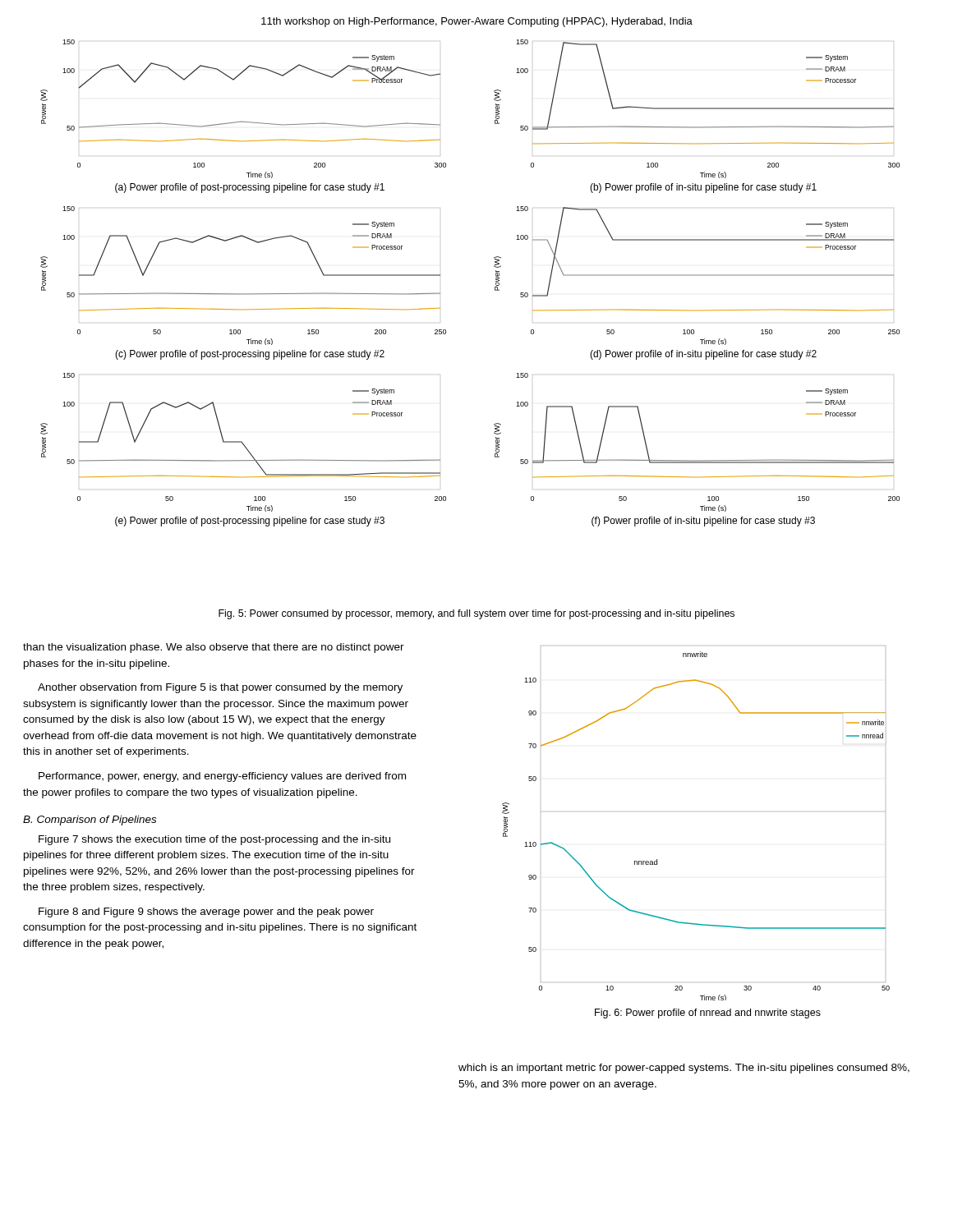Image resolution: width=953 pixels, height=1232 pixels.
Task: Find the caption on this page that starts "(c) Power profile of post-processing"
Action: click(x=250, y=354)
